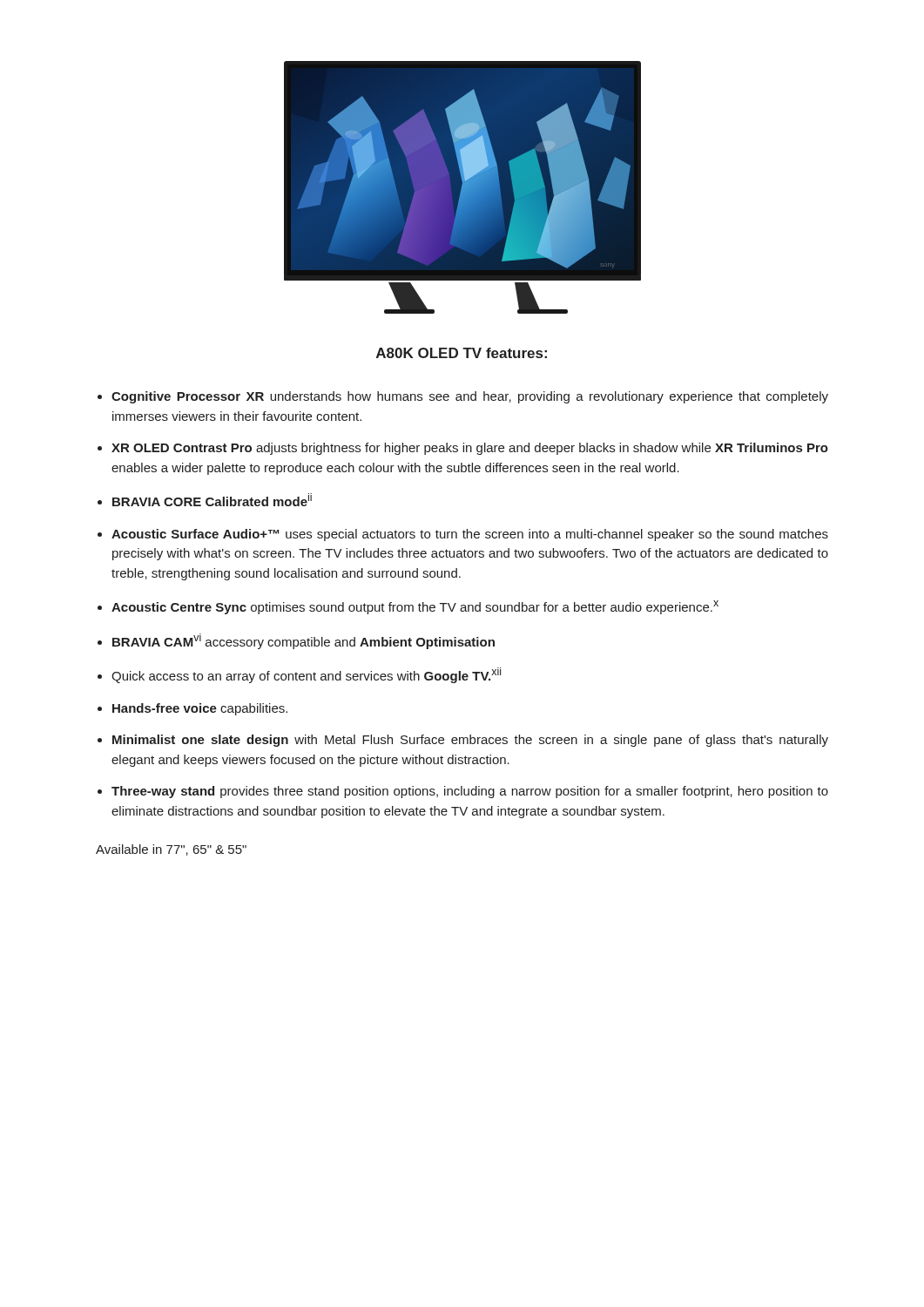The width and height of the screenshot is (924, 1307).
Task: Locate a section header
Action: pyautogui.click(x=462, y=353)
